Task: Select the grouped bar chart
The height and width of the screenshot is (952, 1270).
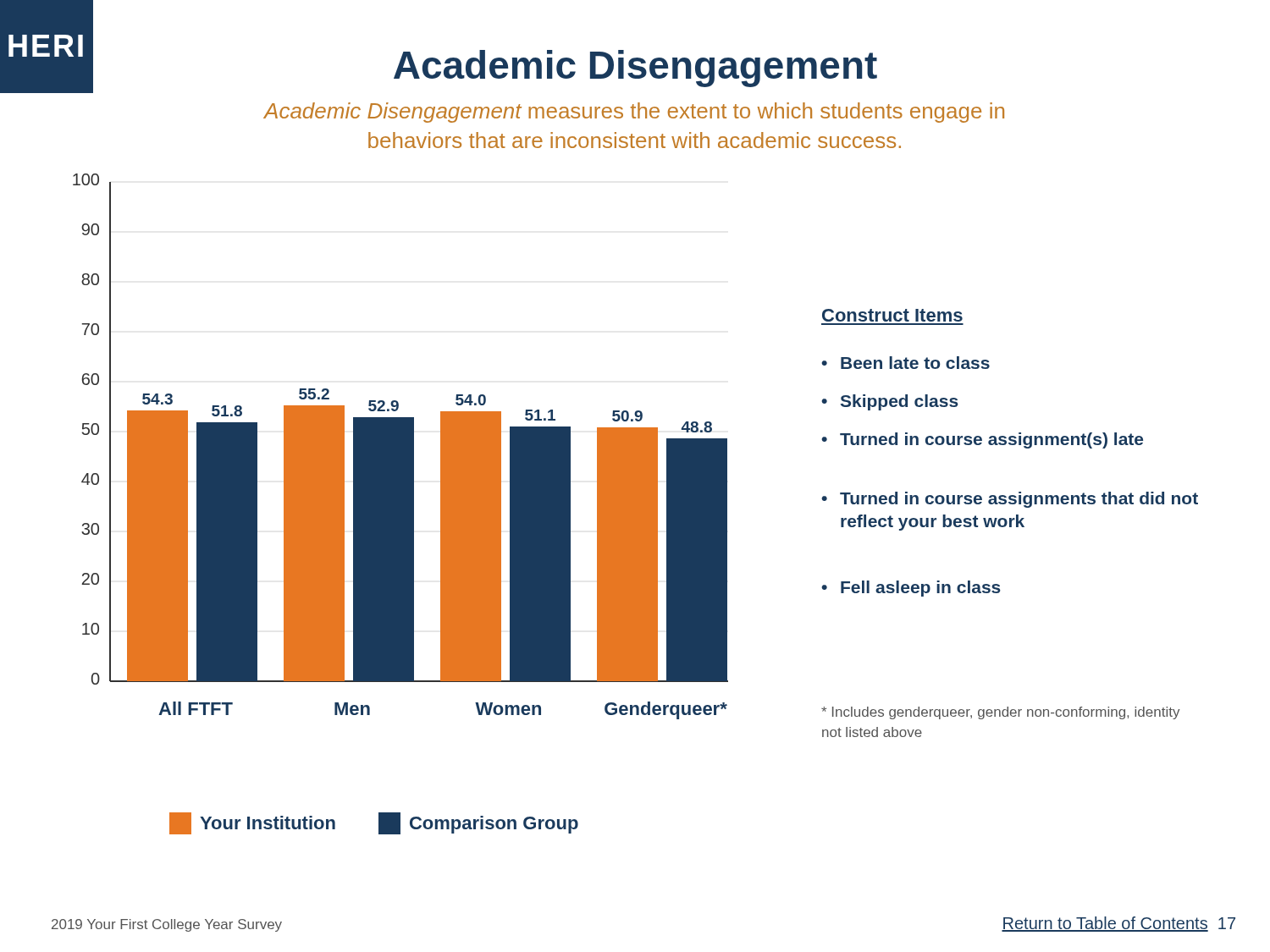Action: coord(411,470)
